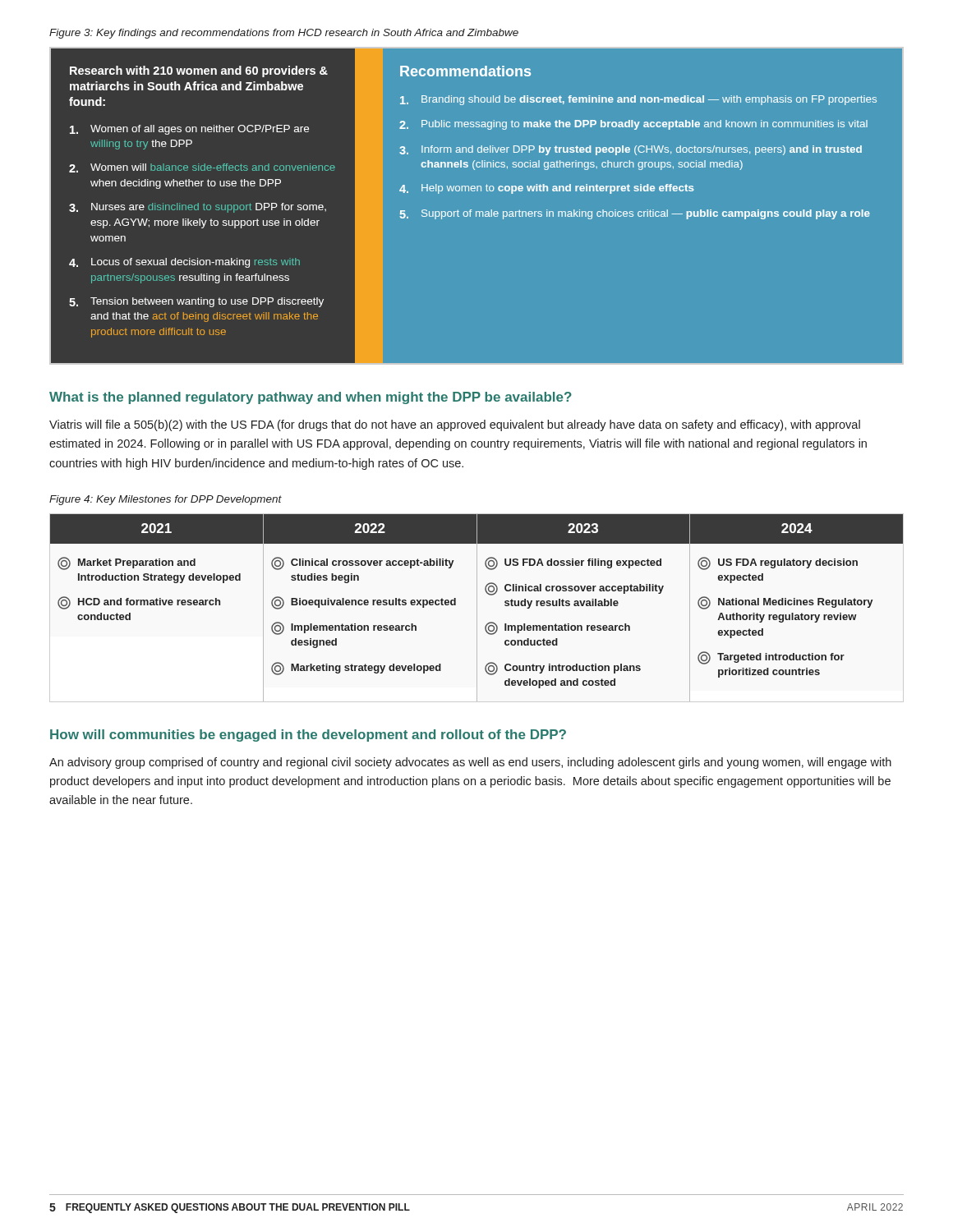The width and height of the screenshot is (953, 1232).
Task: Where is the caption that starts "Figure 3: Key findings and recommendations"?
Action: click(284, 32)
